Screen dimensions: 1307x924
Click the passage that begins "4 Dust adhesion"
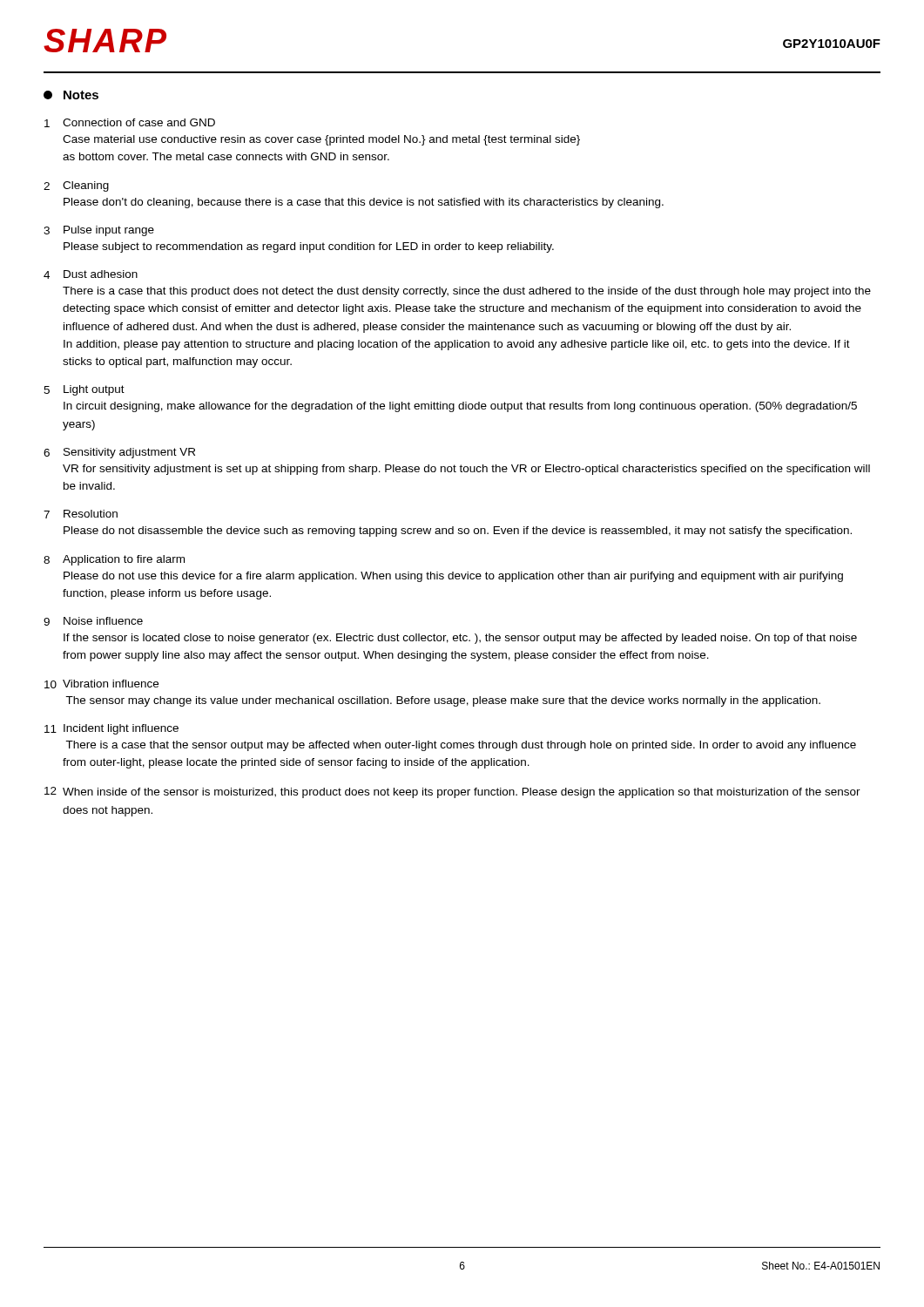[462, 319]
